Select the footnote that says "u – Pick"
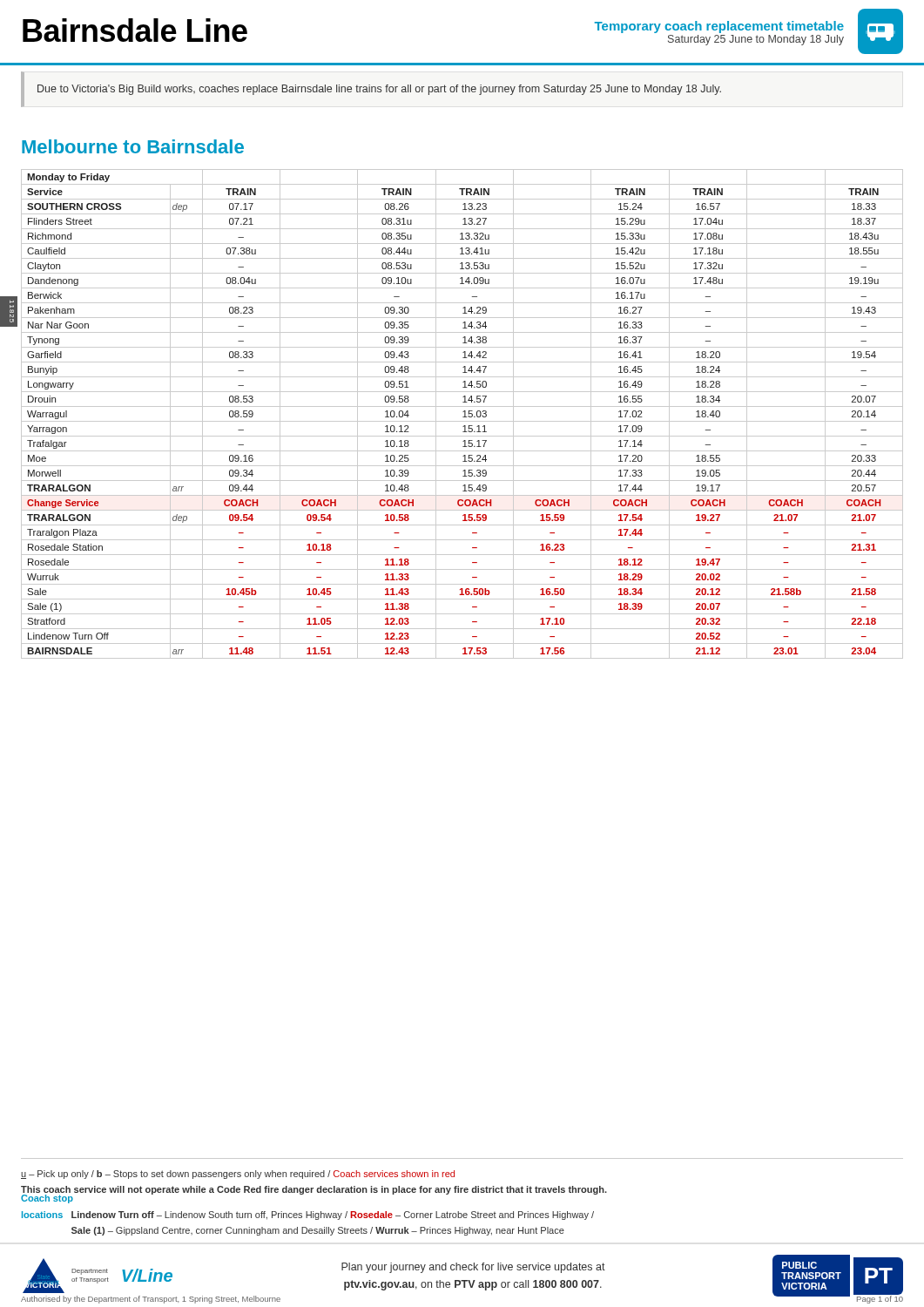Image resolution: width=924 pixels, height=1307 pixels. click(x=314, y=1182)
